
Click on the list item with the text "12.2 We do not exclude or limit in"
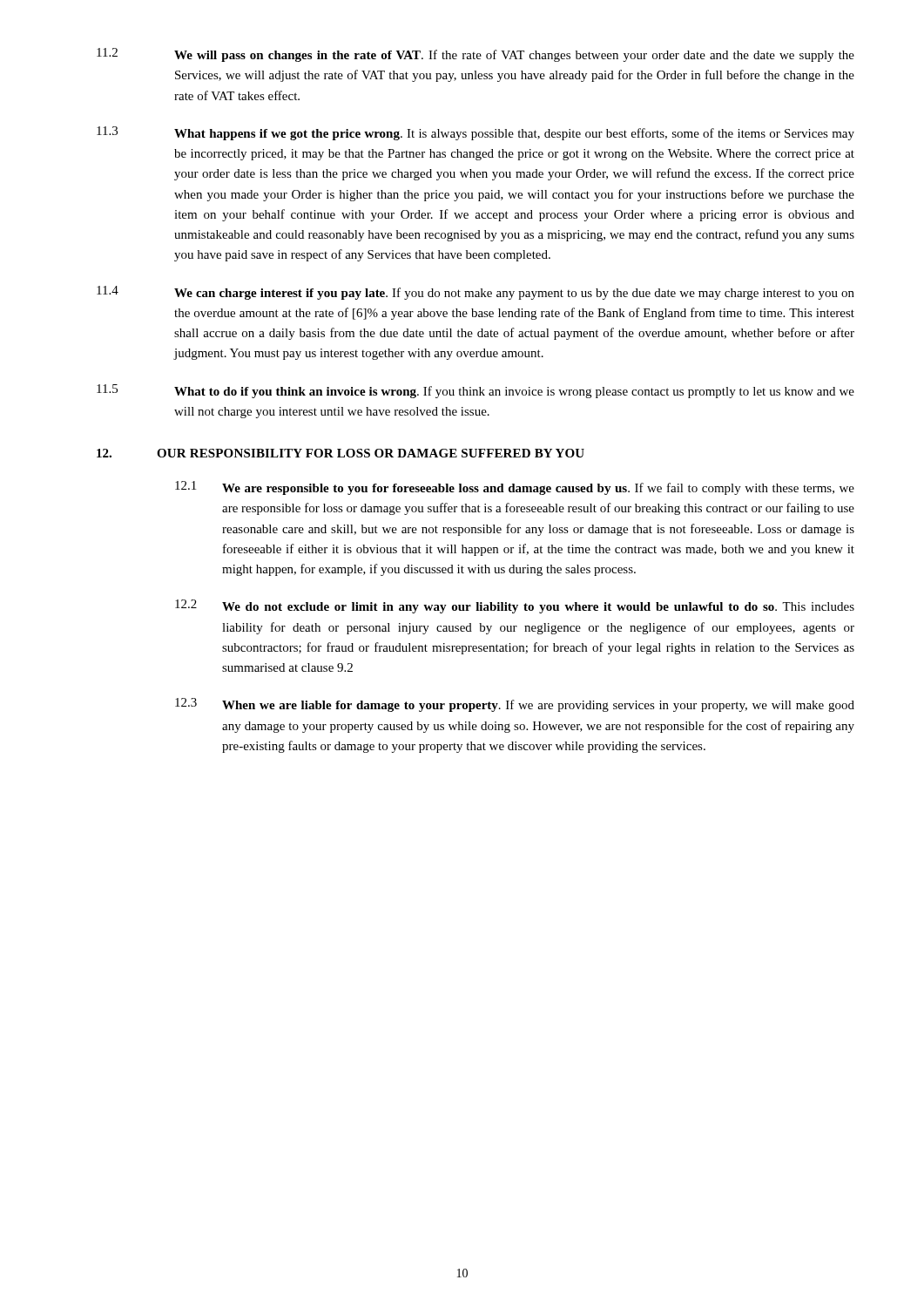[514, 638]
